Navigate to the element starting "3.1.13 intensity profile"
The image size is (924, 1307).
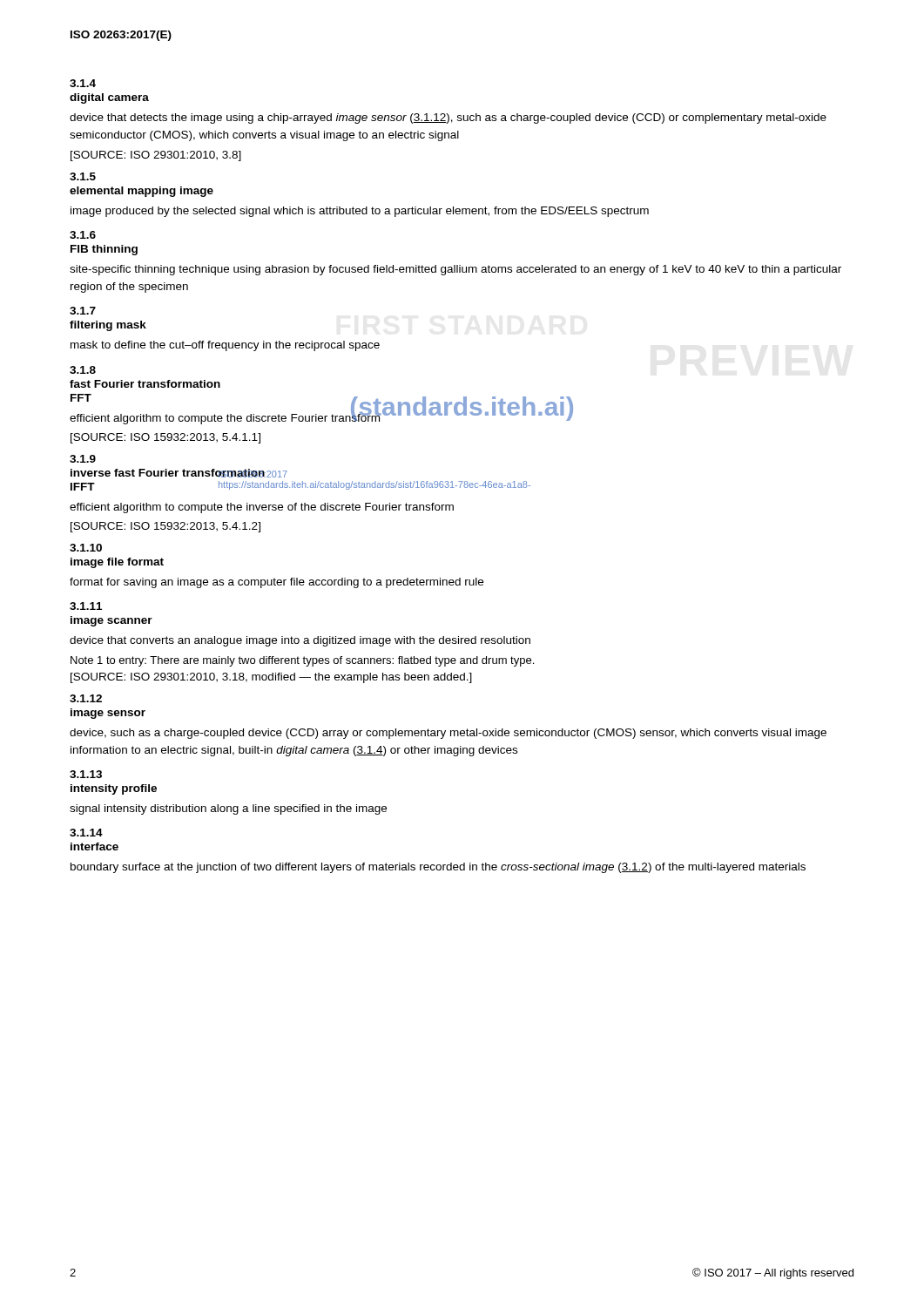[86, 774]
